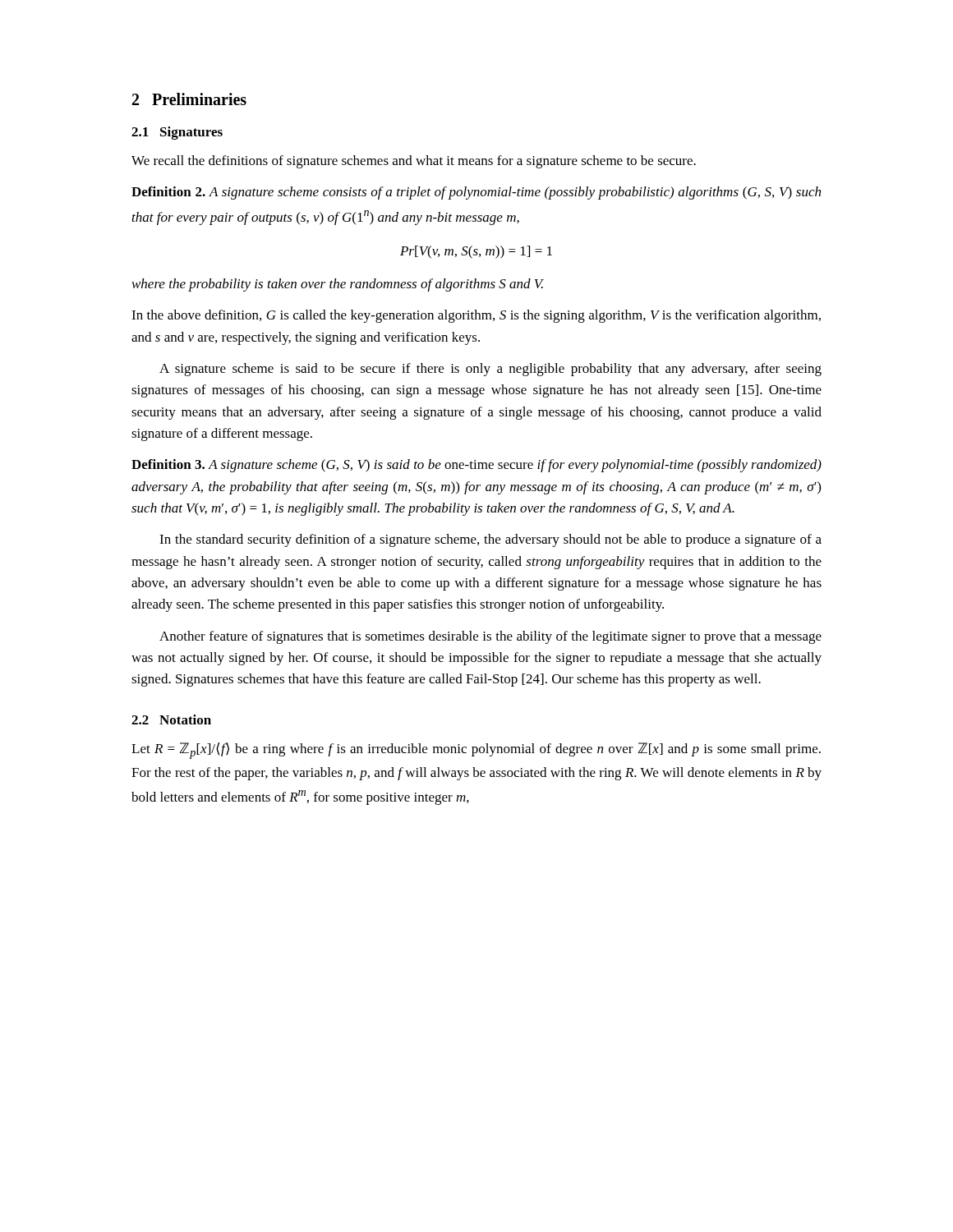Image resolution: width=953 pixels, height=1232 pixels.
Task: Locate the section header containing "2.2 Notation"
Action: [x=171, y=719]
